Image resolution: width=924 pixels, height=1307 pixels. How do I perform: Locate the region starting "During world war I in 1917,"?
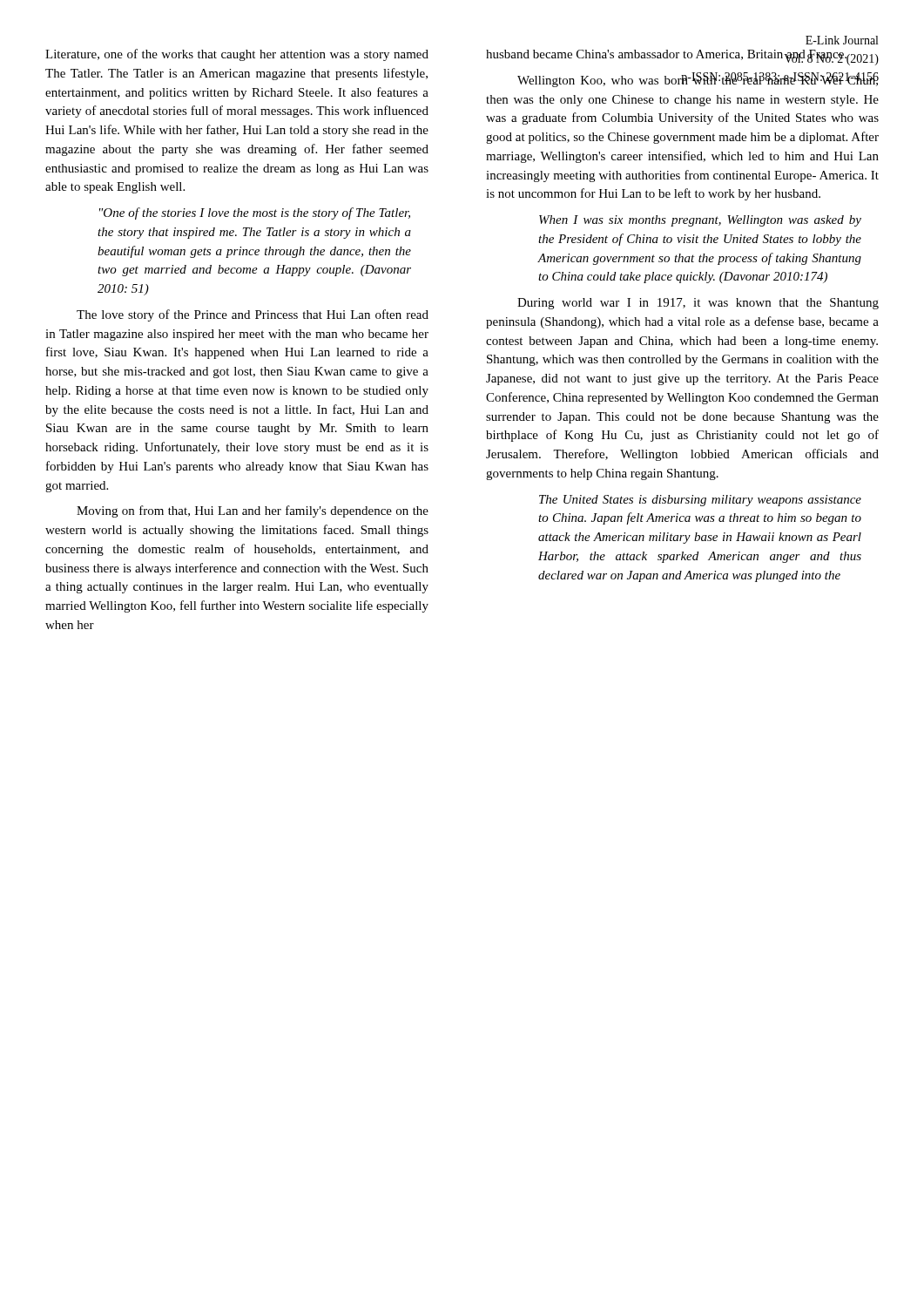point(682,388)
